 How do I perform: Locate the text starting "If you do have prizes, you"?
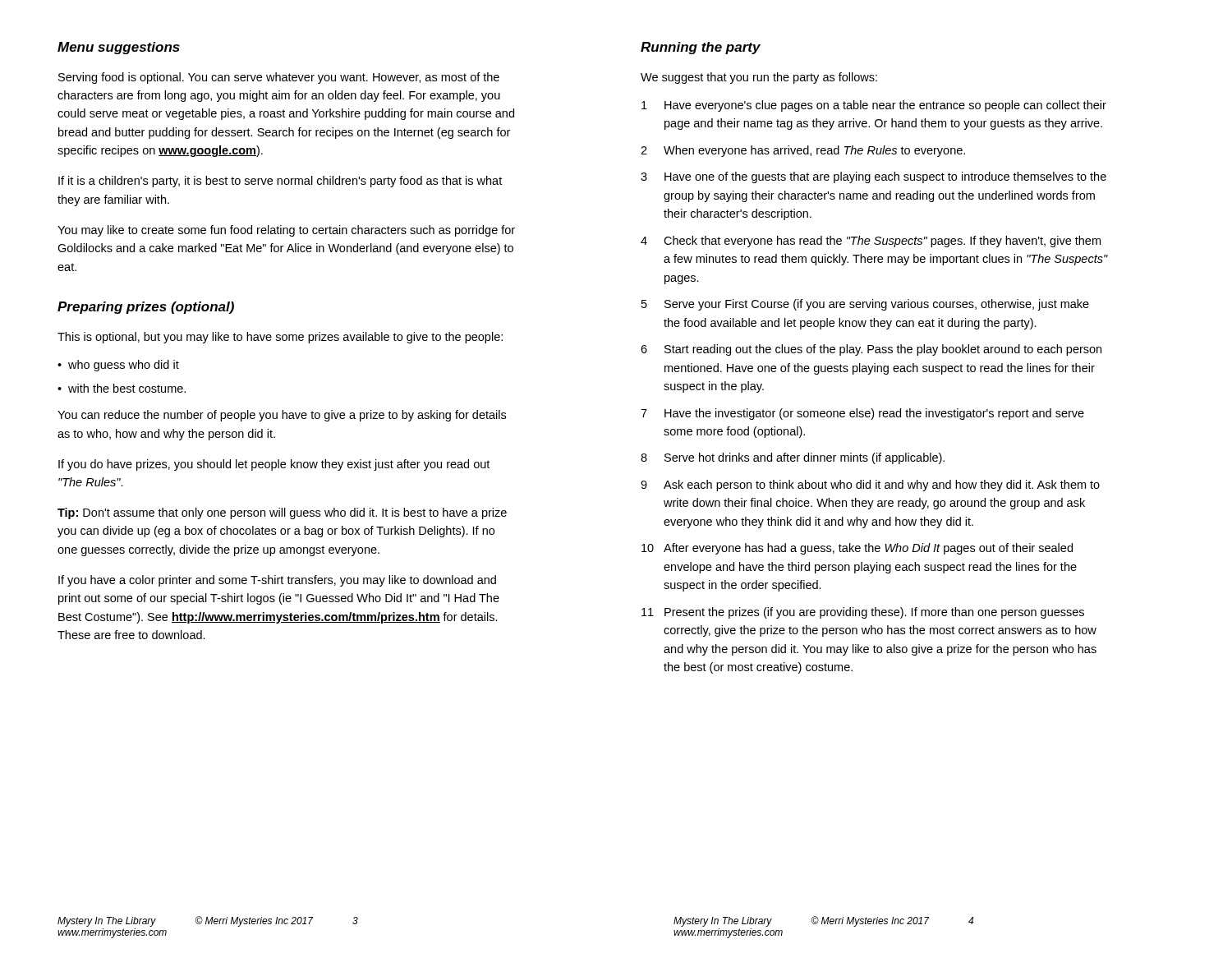[x=287, y=473]
